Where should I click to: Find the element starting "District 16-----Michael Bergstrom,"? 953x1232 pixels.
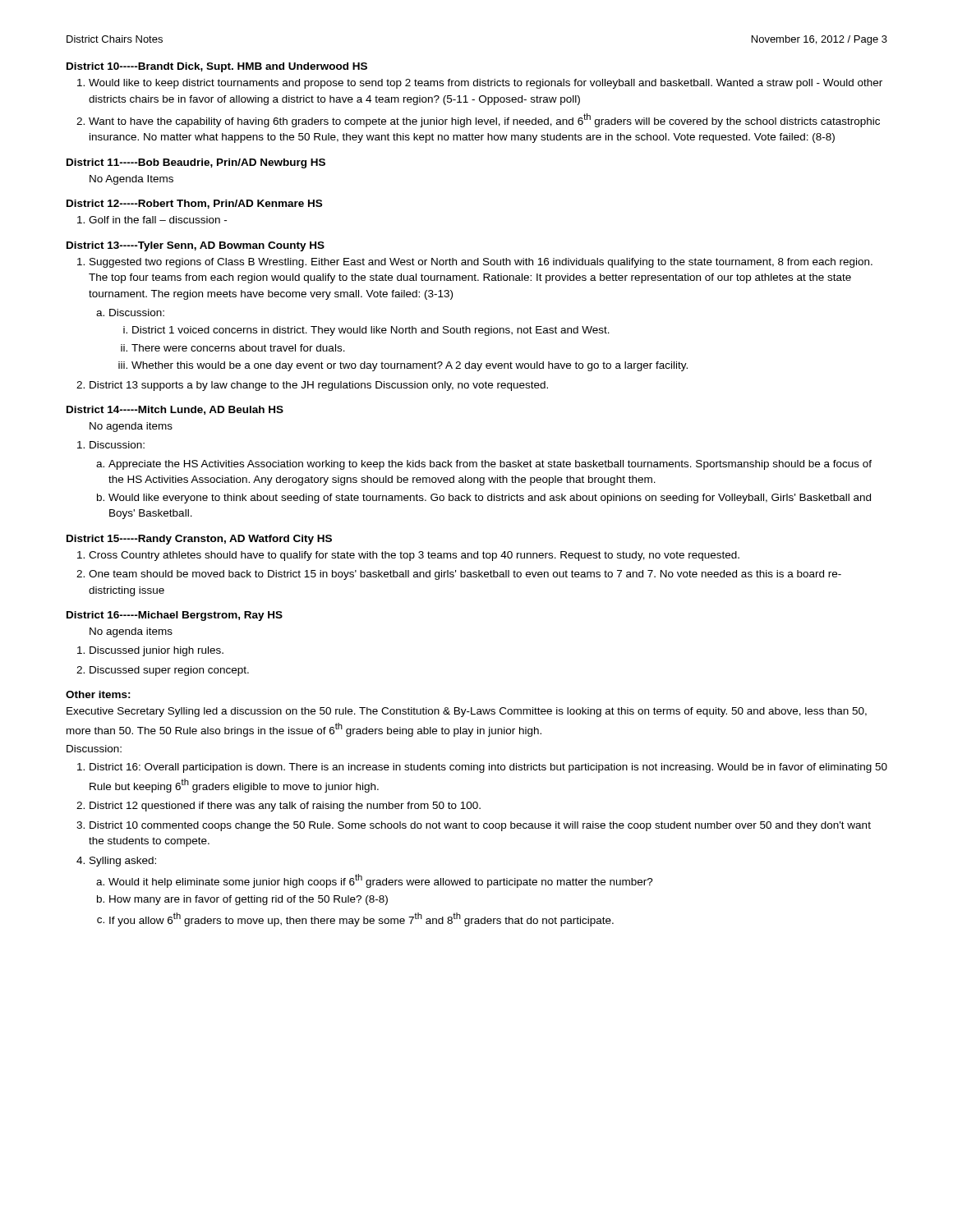[174, 615]
